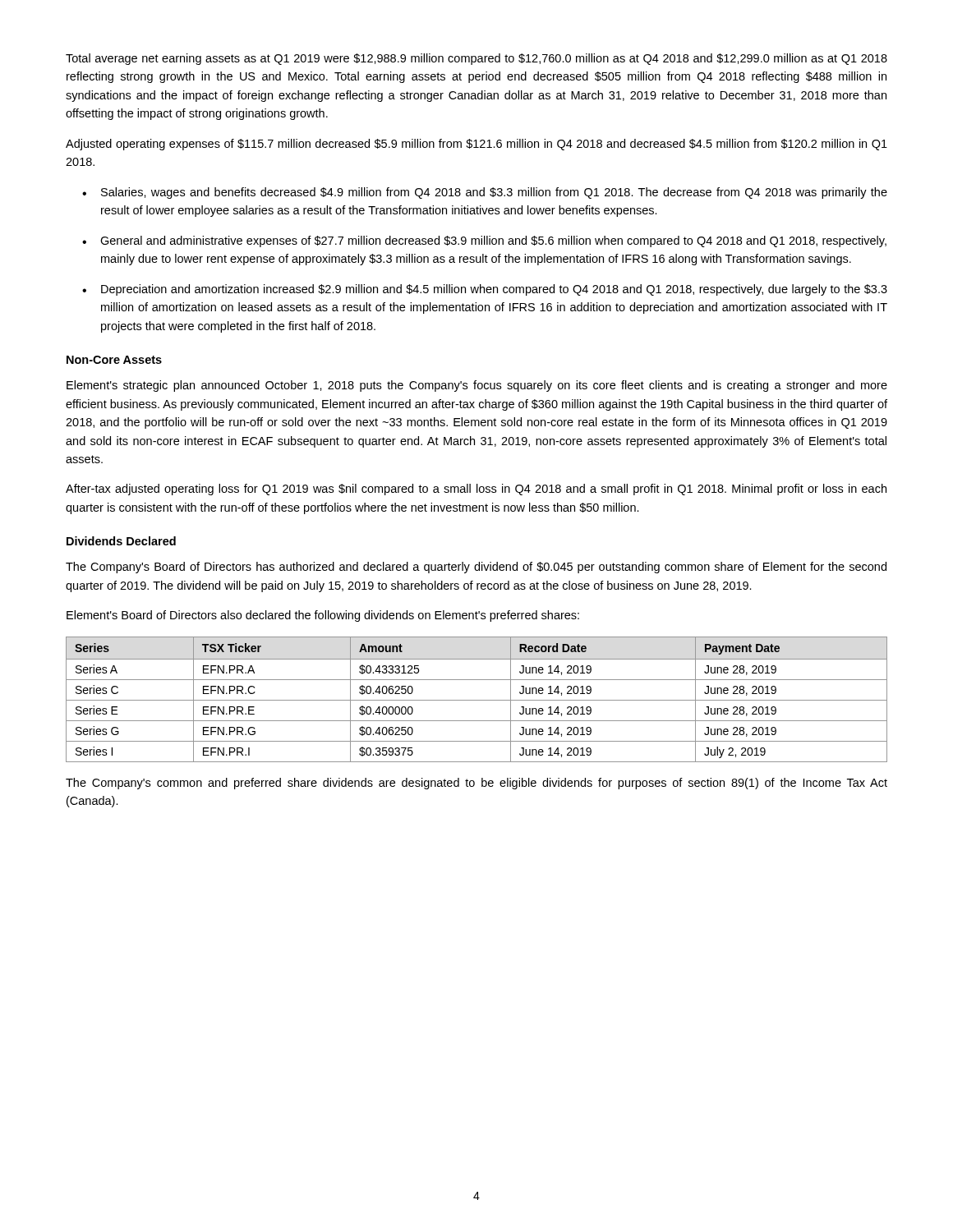This screenshot has width=953, height=1232.
Task: Select the element starting "• Depreciation and amortization increased $2.9 million"
Action: 485,308
